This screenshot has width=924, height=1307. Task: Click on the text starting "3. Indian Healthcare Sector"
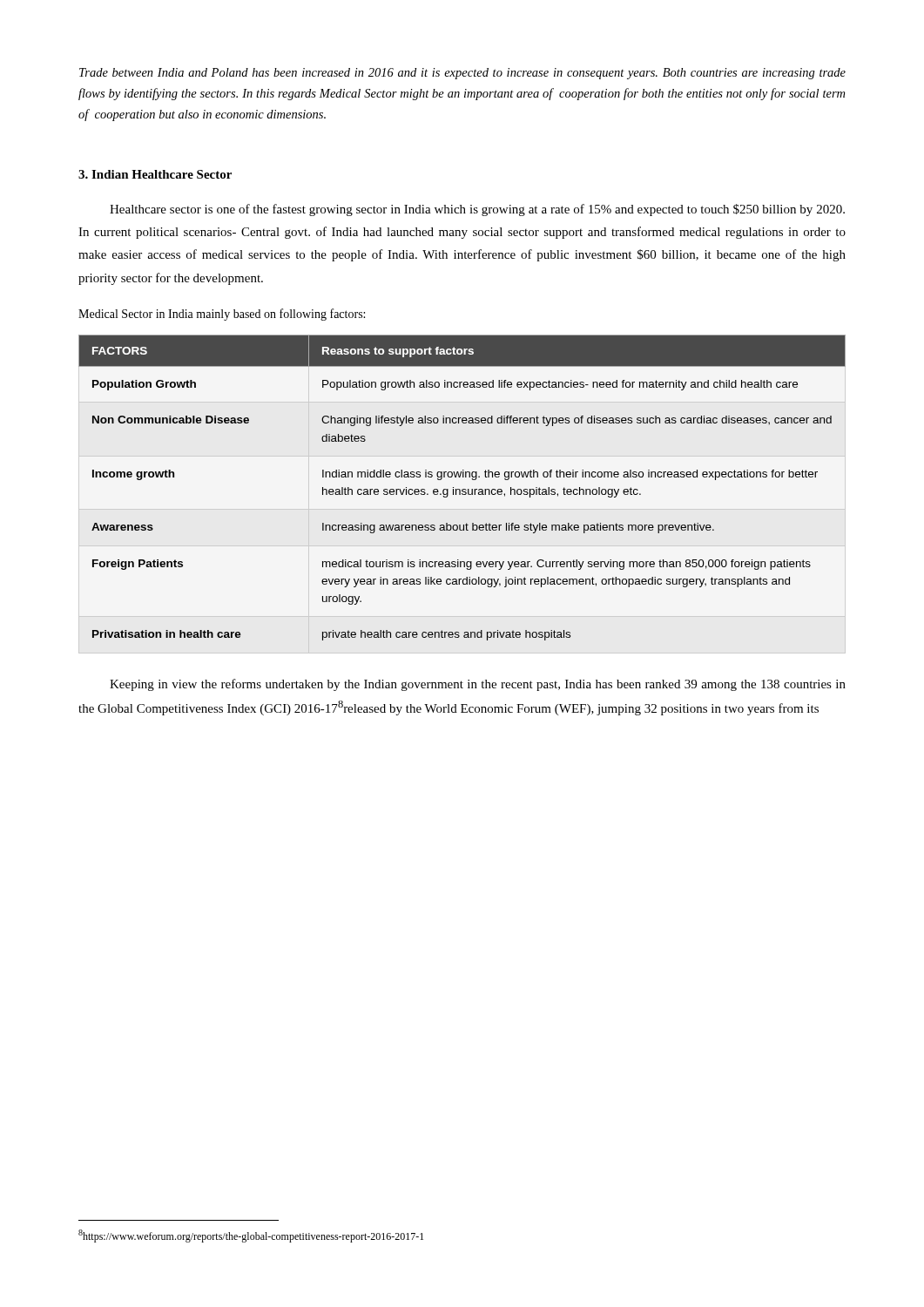pyautogui.click(x=155, y=174)
